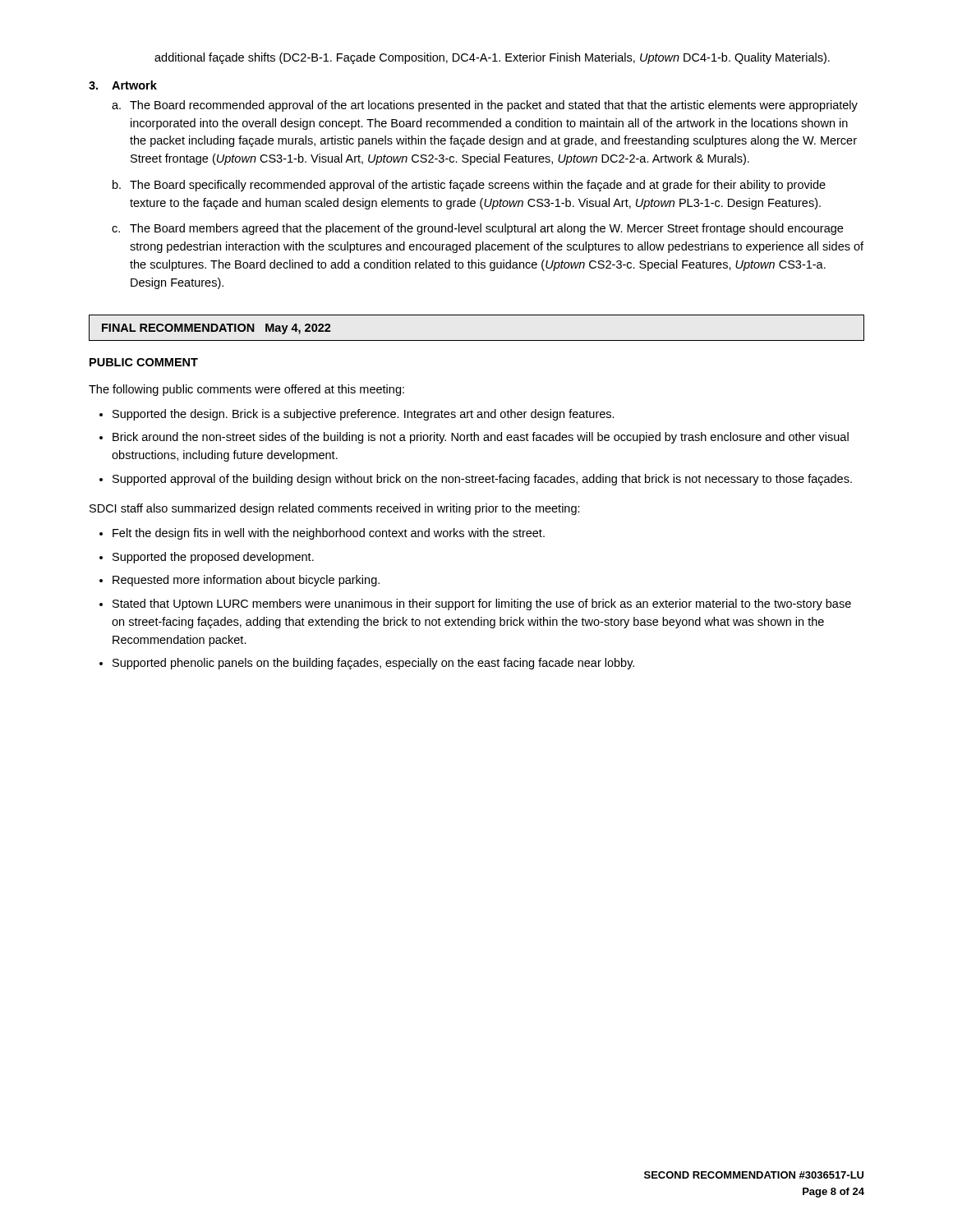Find the list item with the text "Supported the proposed development."

pos(213,556)
